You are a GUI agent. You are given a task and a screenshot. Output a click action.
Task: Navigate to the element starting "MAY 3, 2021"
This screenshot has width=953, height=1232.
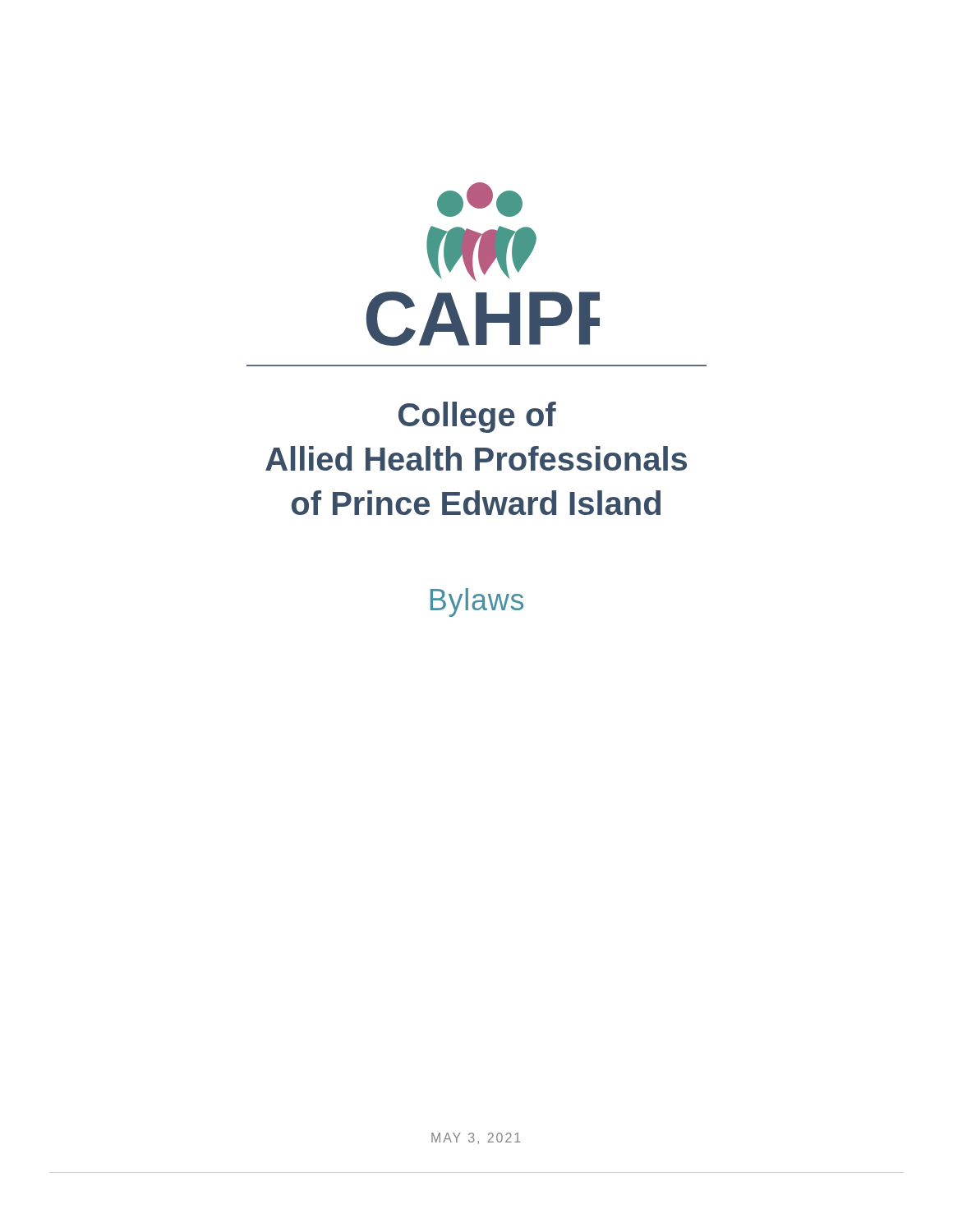pyautogui.click(x=476, y=1138)
